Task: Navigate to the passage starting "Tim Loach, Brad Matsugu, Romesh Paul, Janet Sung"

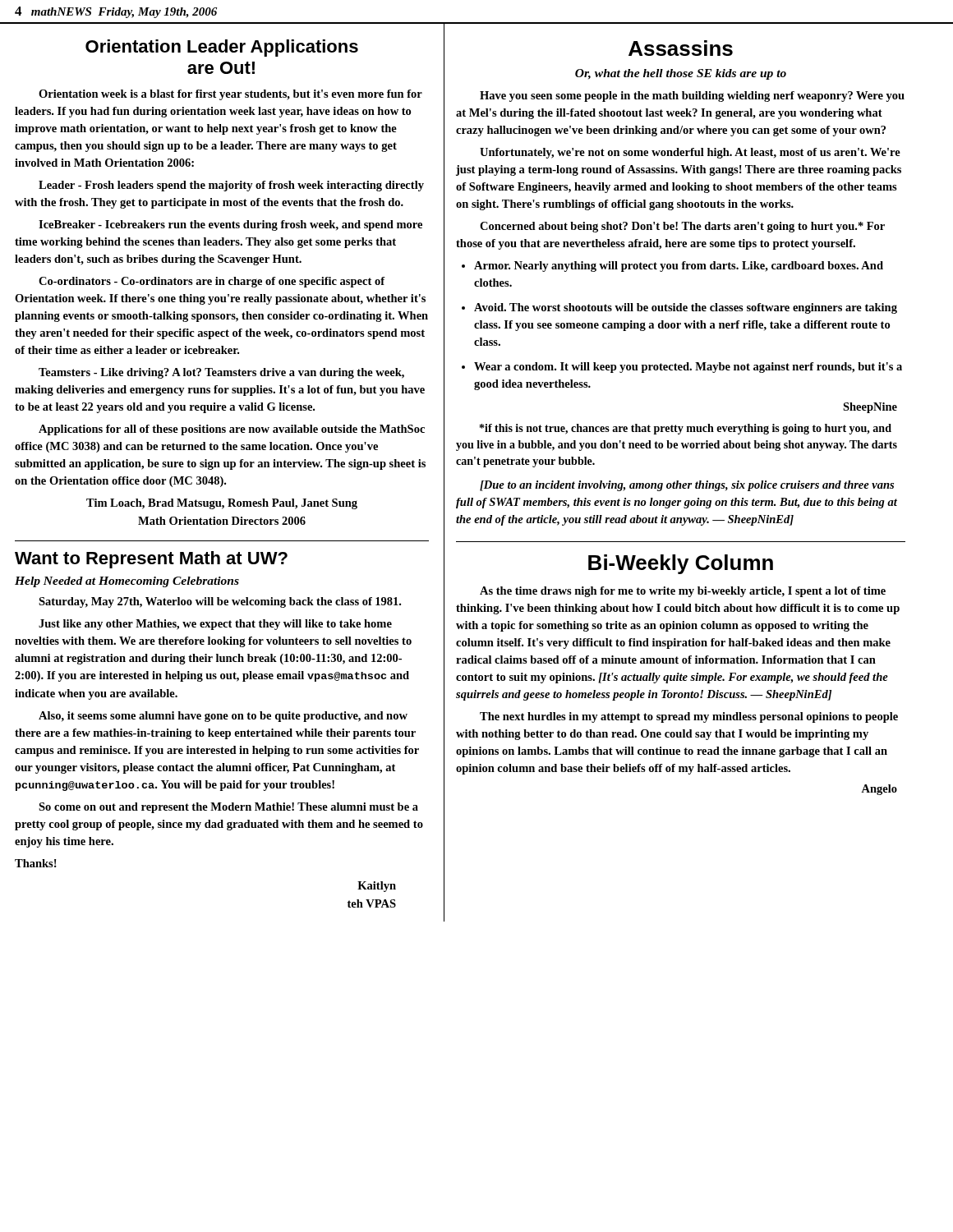Action: (222, 512)
